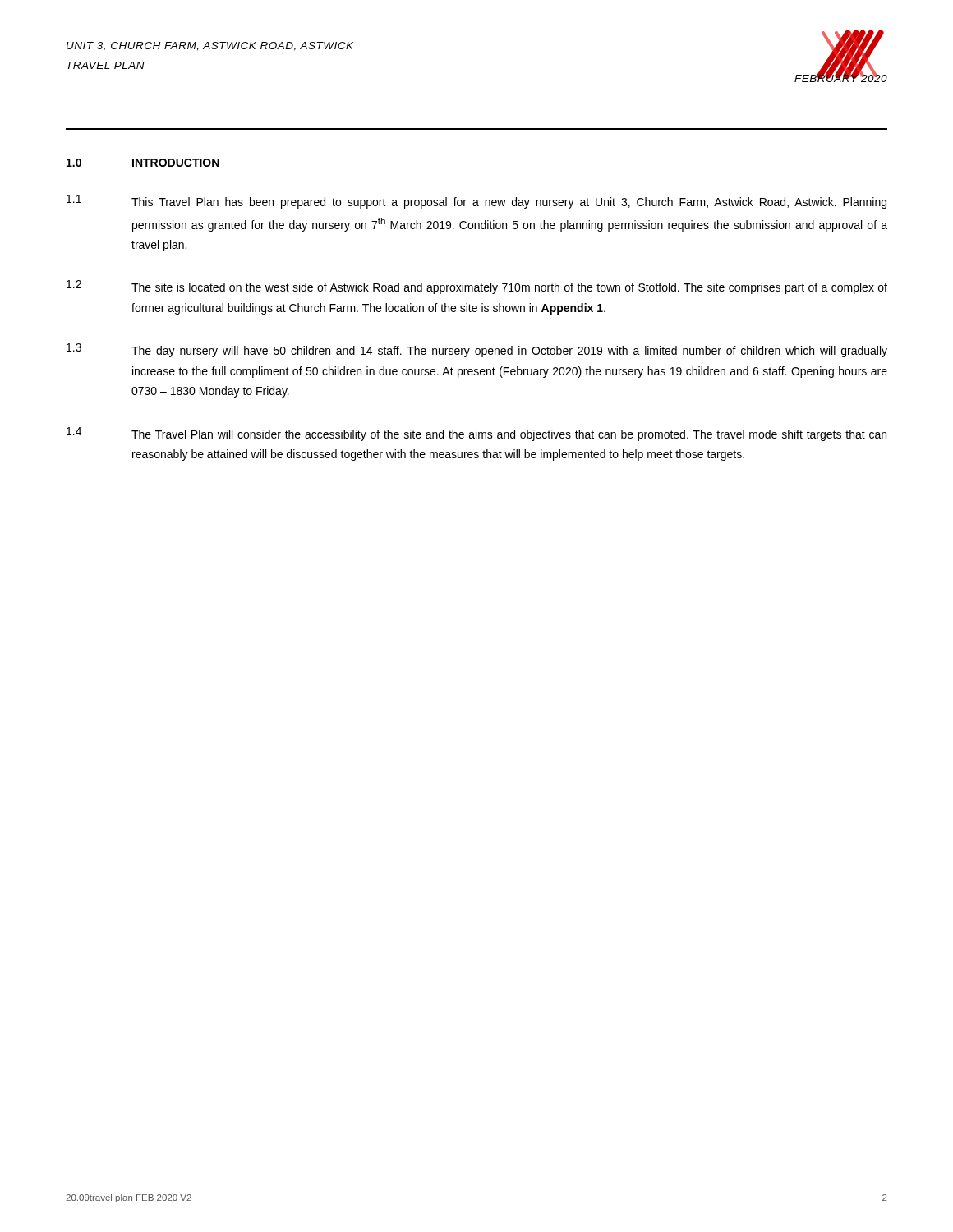This screenshot has width=953, height=1232.
Task: Where is the passage that starts "4 The Travel Plan will consider the"?
Action: [476, 444]
